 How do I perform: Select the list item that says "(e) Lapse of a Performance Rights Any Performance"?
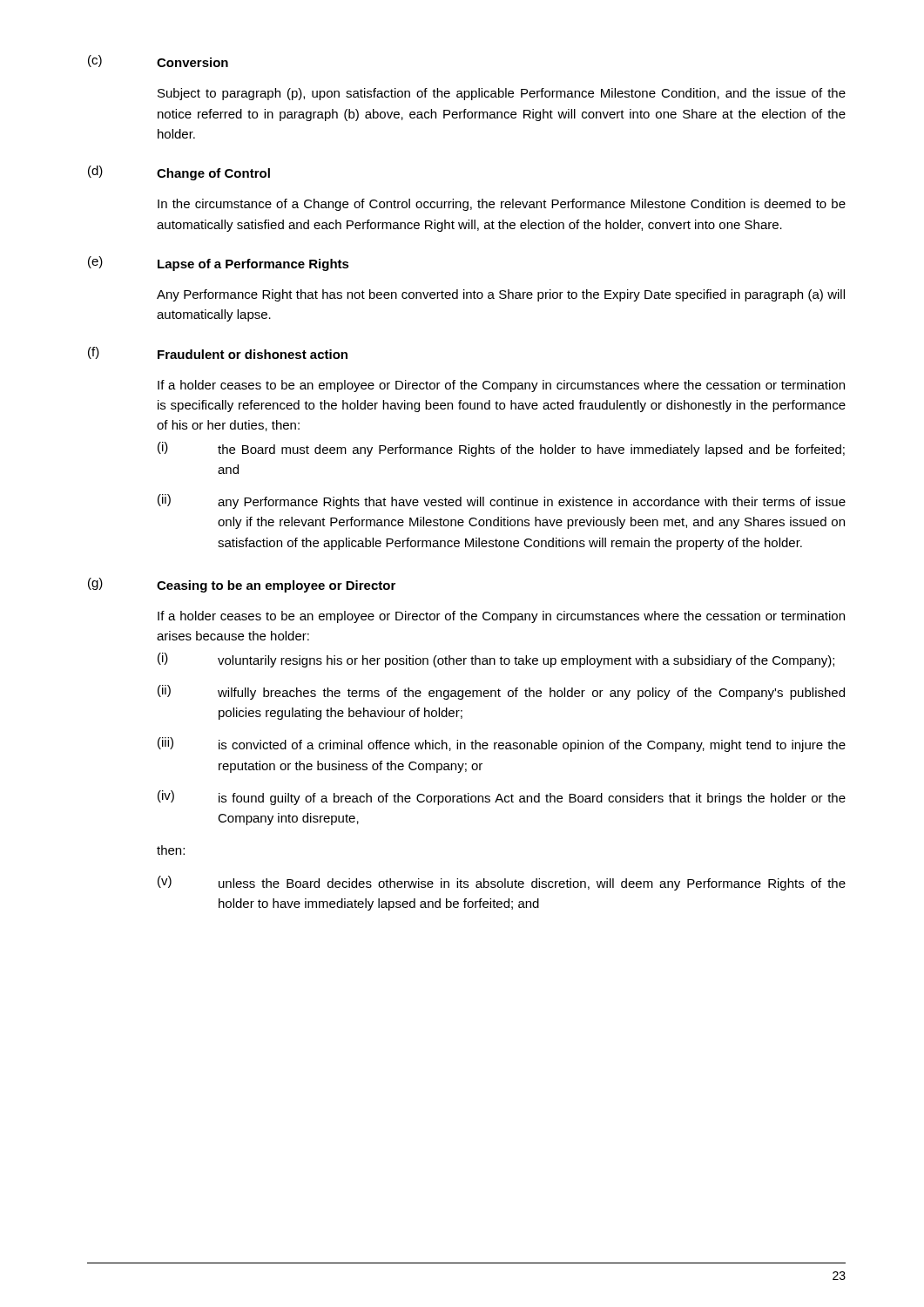tap(466, 289)
